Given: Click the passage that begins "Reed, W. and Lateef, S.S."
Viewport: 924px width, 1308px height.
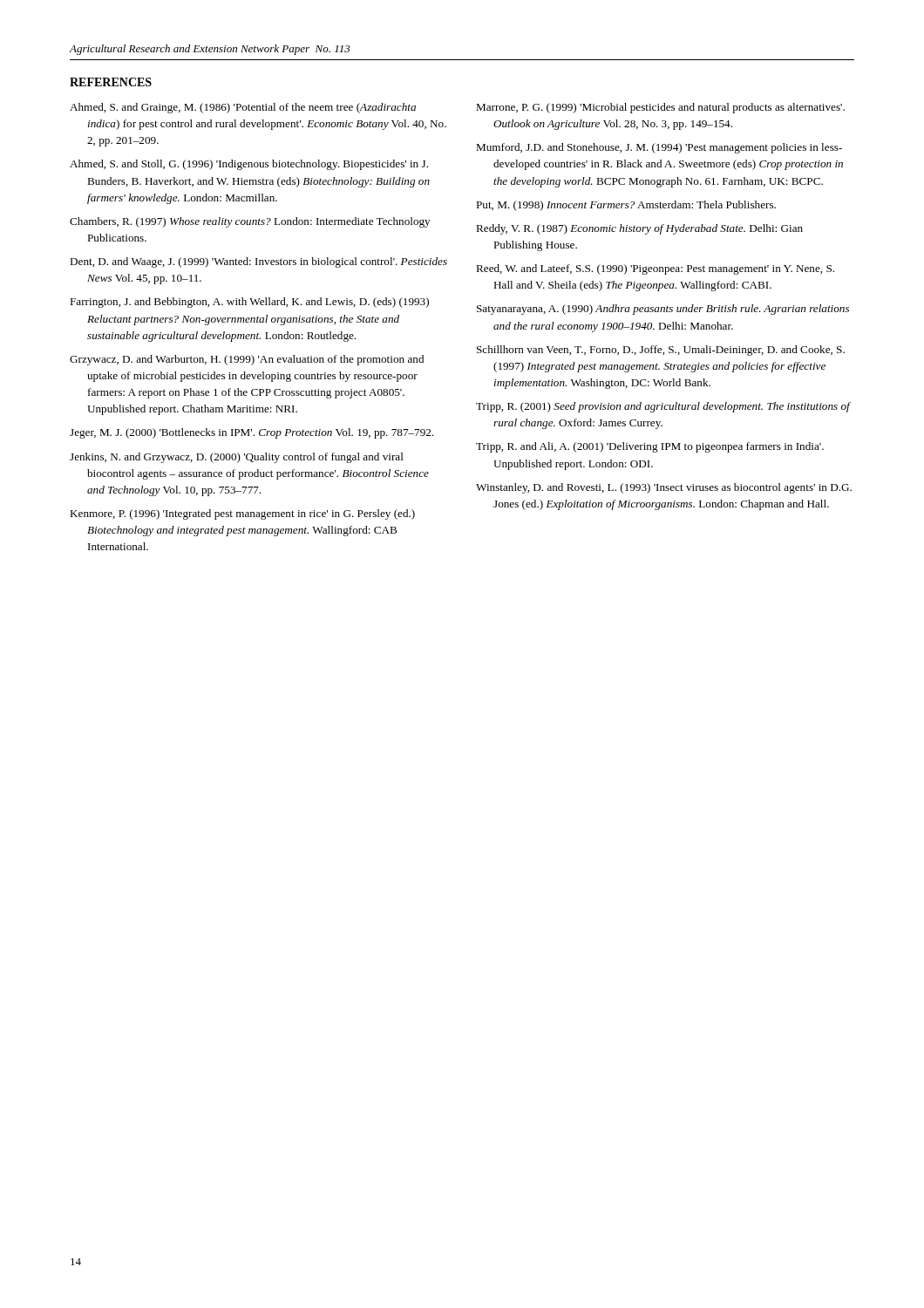Looking at the screenshot, I should [656, 277].
